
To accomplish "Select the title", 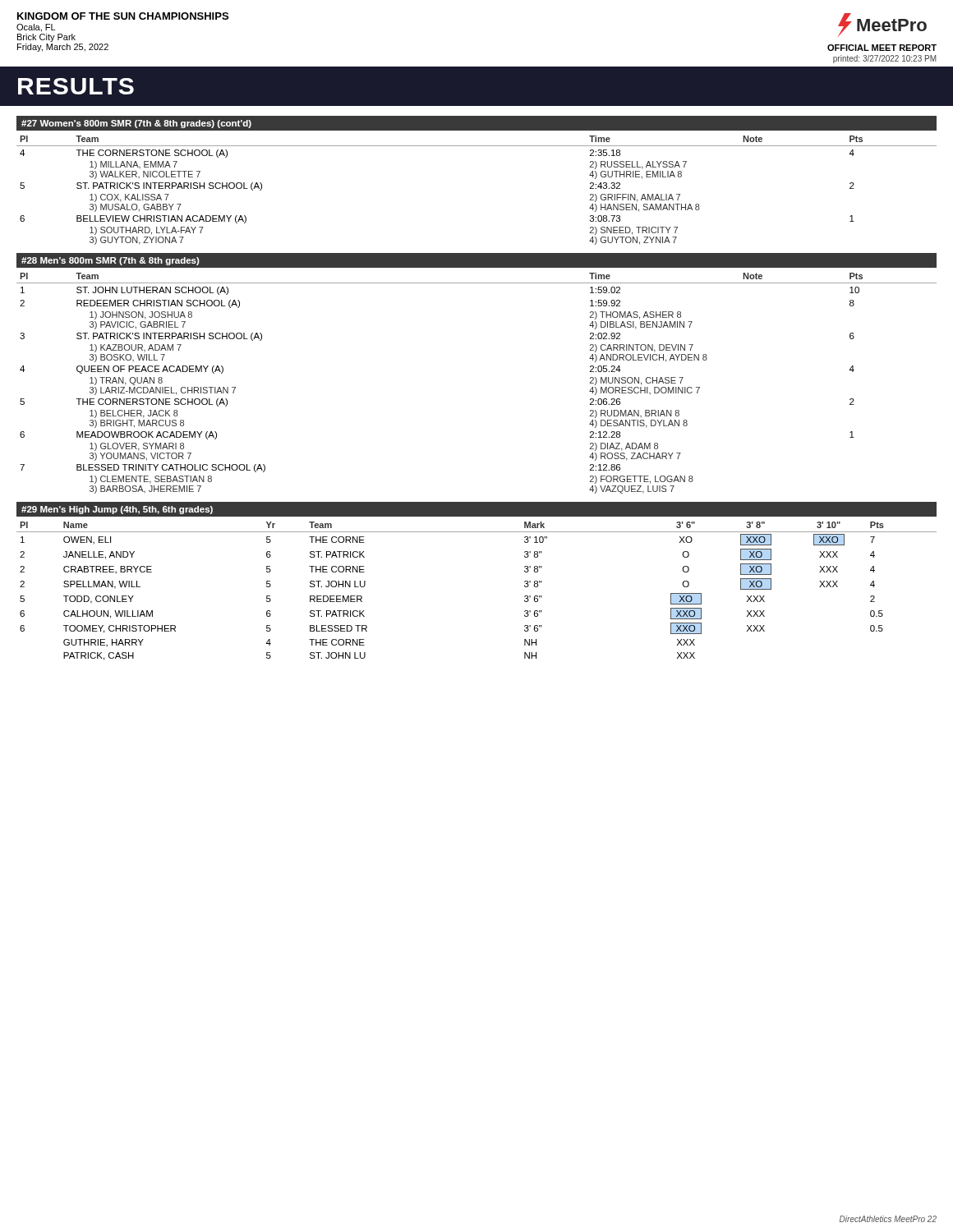I will (76, 86).
